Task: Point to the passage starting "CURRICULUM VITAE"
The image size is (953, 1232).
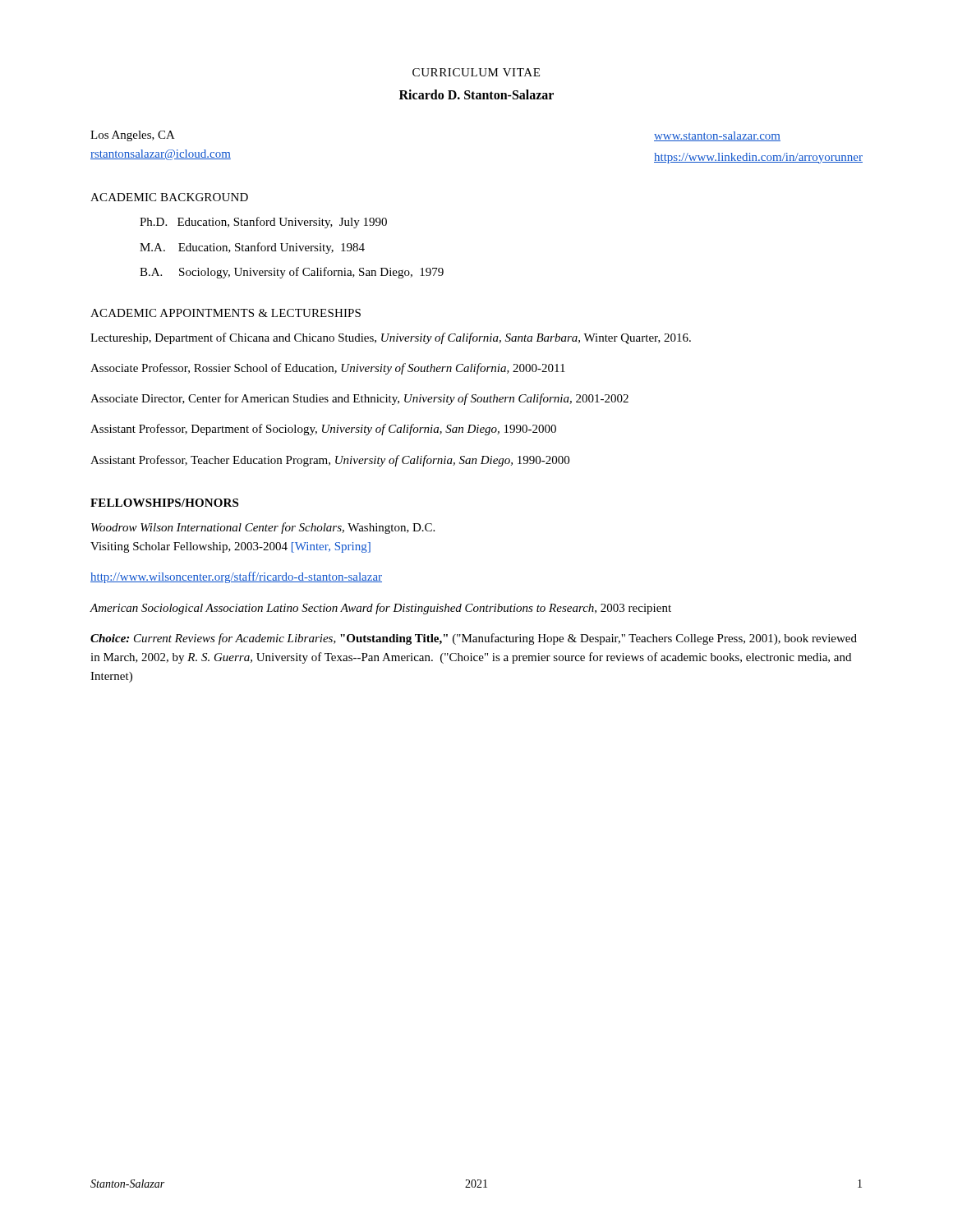Action: [x=476, y=73]
